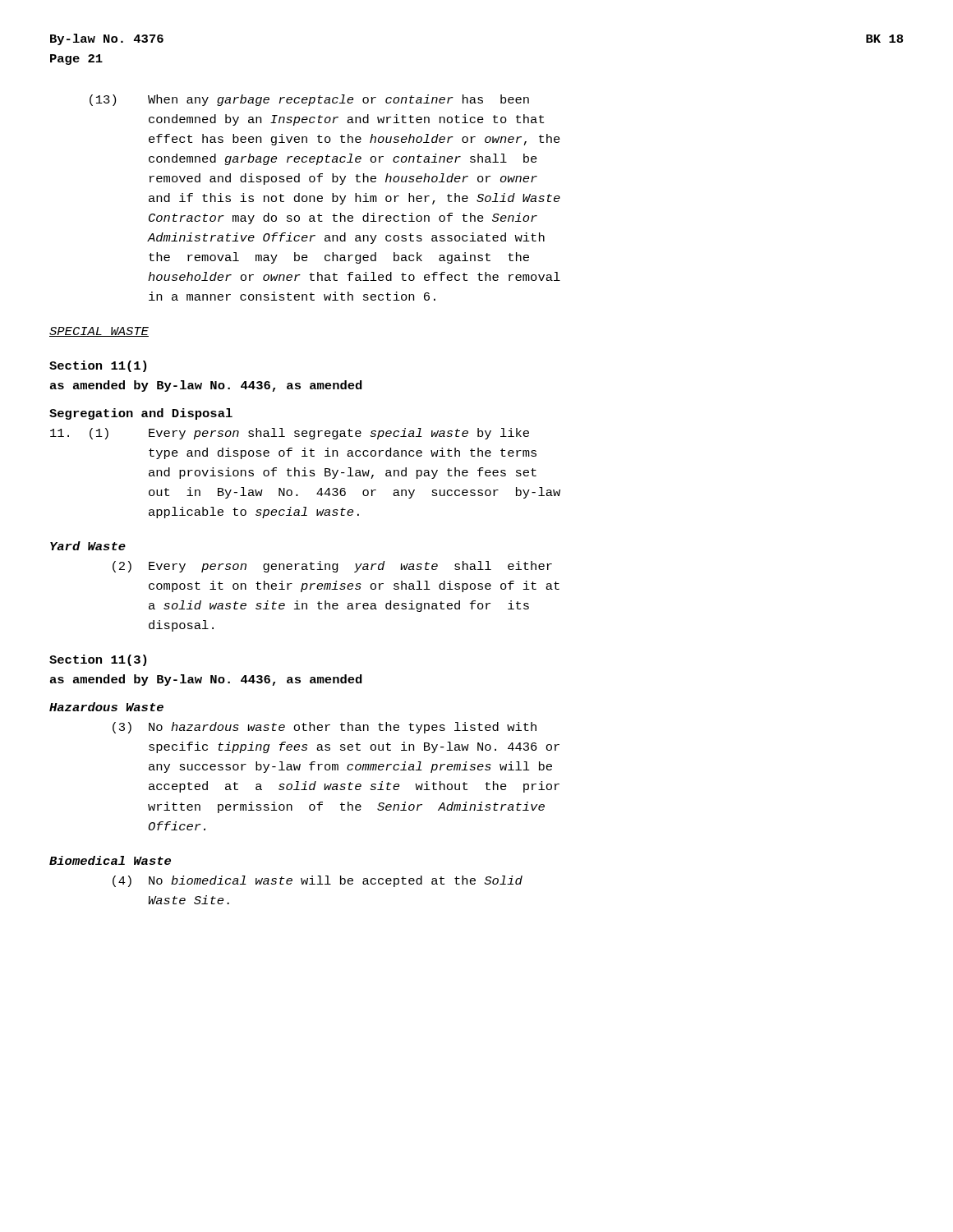Image resolution: width=953 pixels, height=1232 pixels.
Task: Where is the section header that starts "Section 11(3) as amended by By-law No."?
Action: click(x=206, y=671)
